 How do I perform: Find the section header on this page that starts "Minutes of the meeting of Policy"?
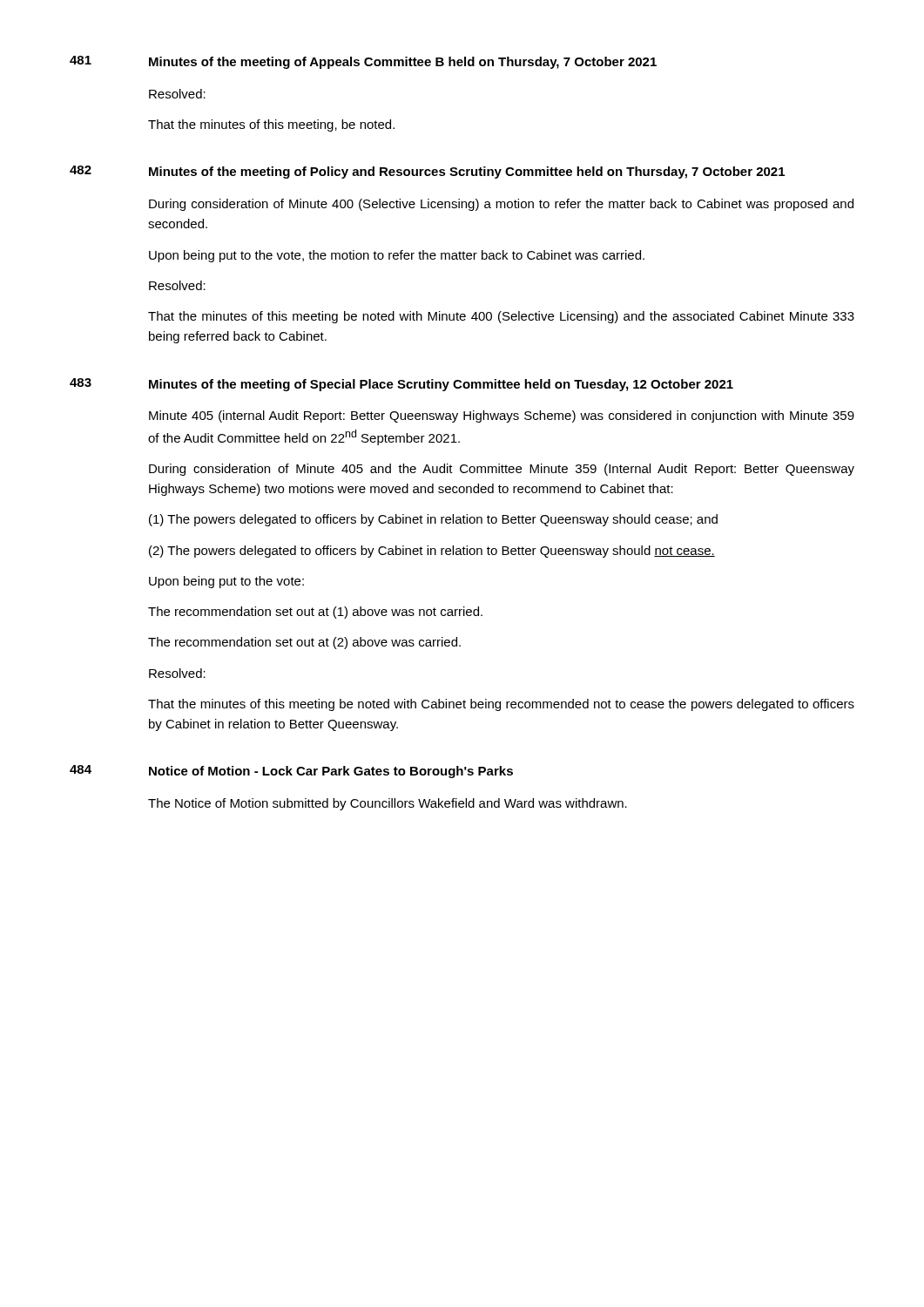pyautogui.click(x=467, y=171)
